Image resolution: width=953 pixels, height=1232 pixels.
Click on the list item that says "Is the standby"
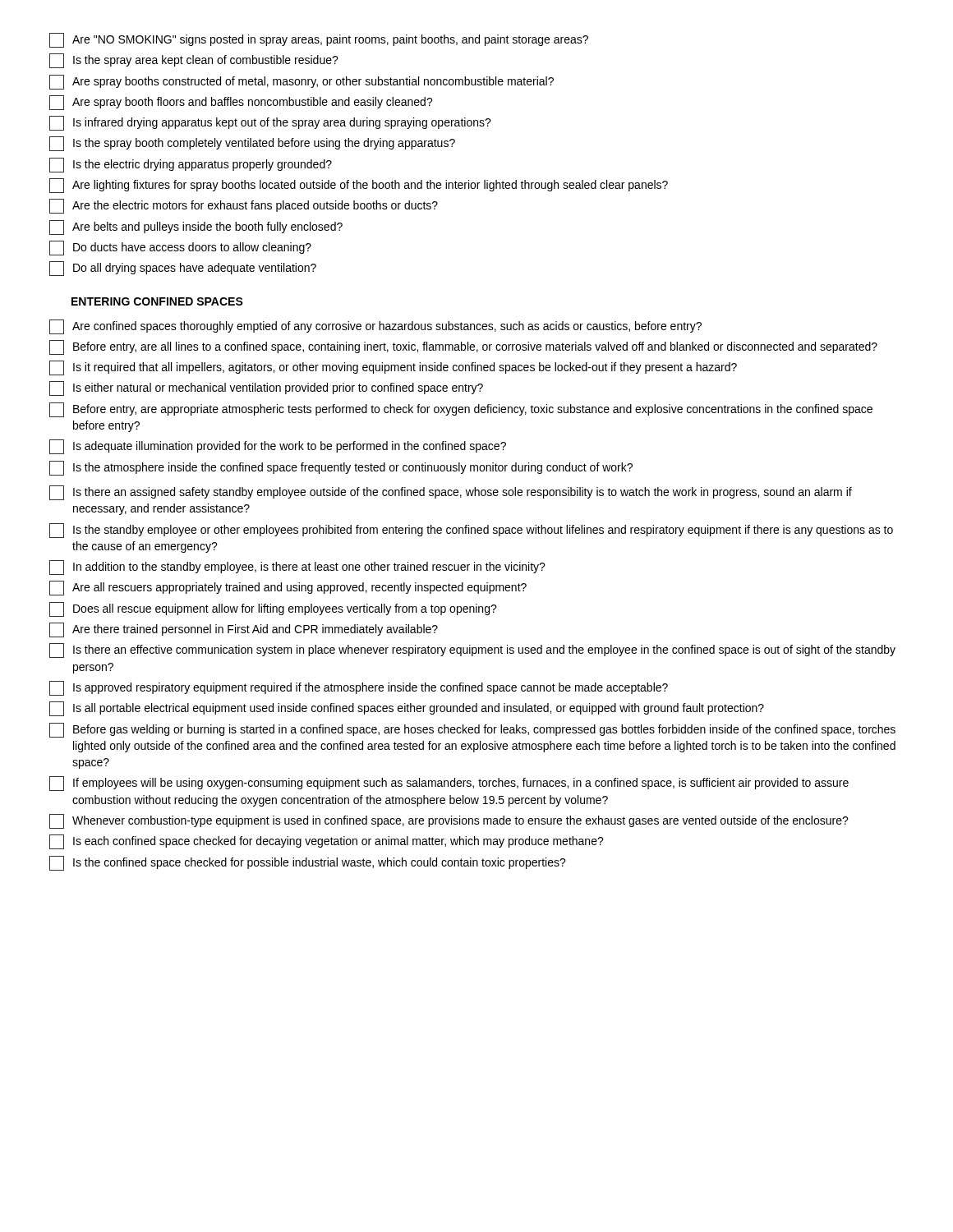tap(476, 538)
